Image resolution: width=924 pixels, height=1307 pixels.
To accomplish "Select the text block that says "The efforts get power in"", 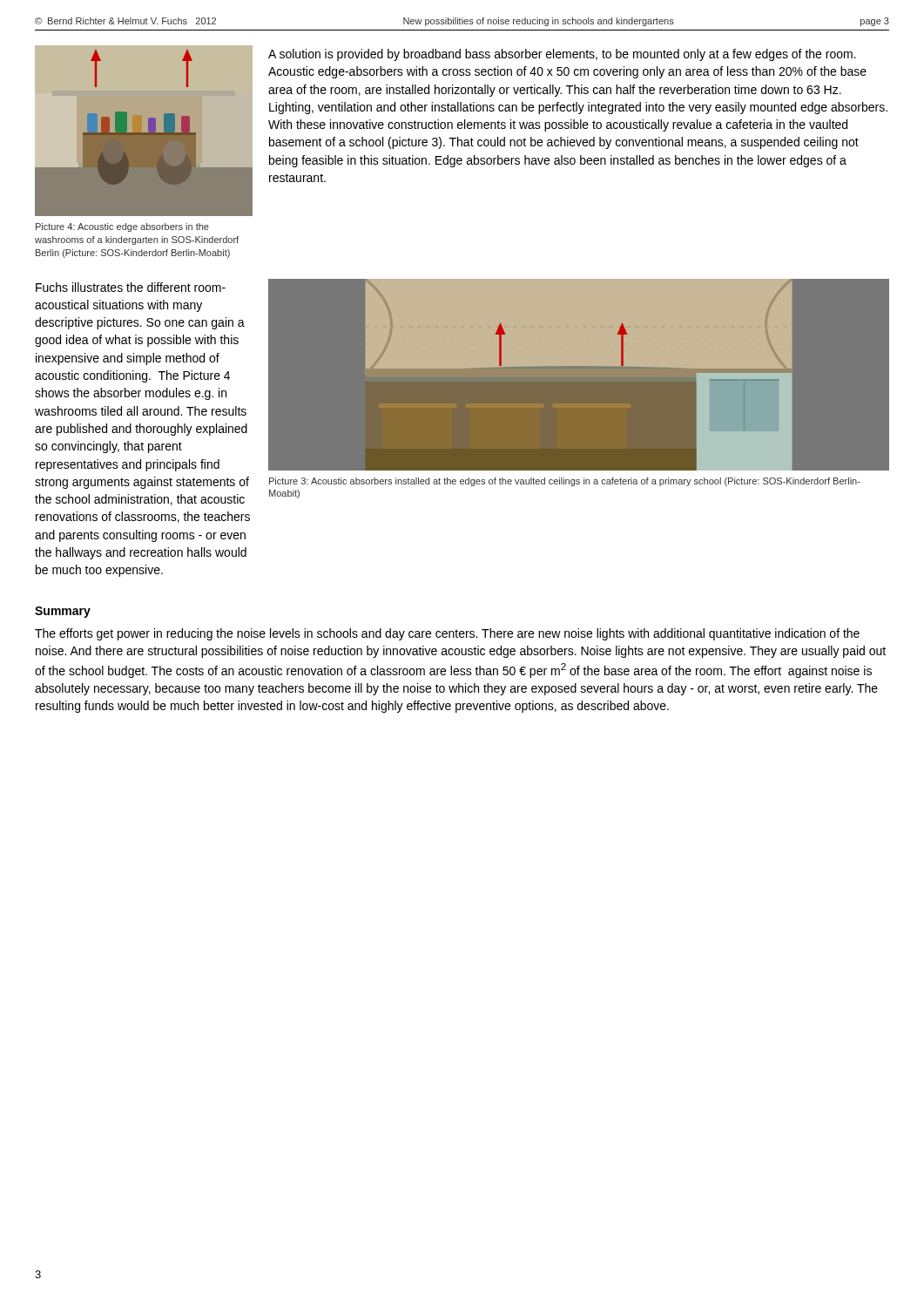I will [460, 670].
